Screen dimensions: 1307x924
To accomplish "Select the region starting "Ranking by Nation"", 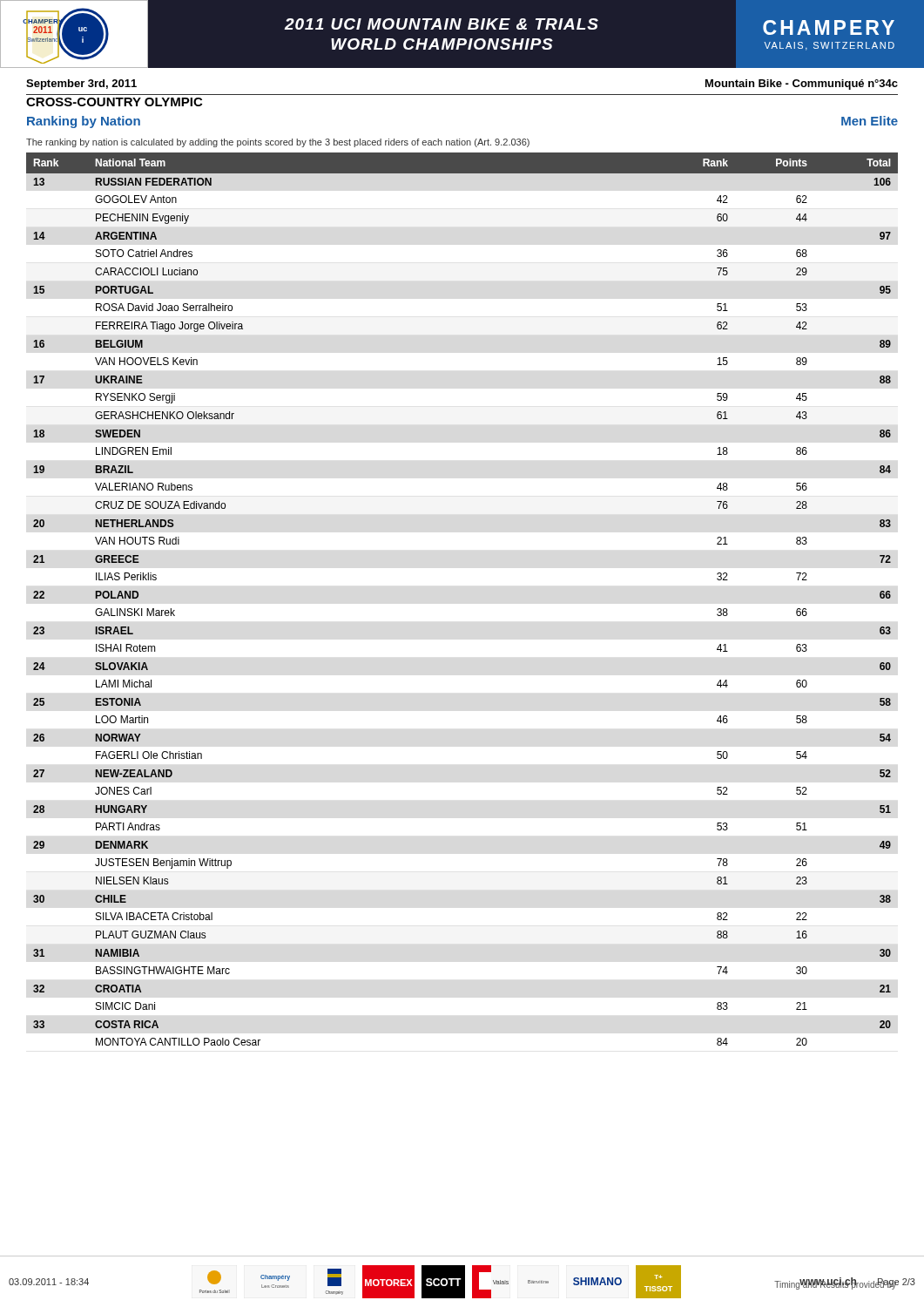I will click(x=83, y=121).
